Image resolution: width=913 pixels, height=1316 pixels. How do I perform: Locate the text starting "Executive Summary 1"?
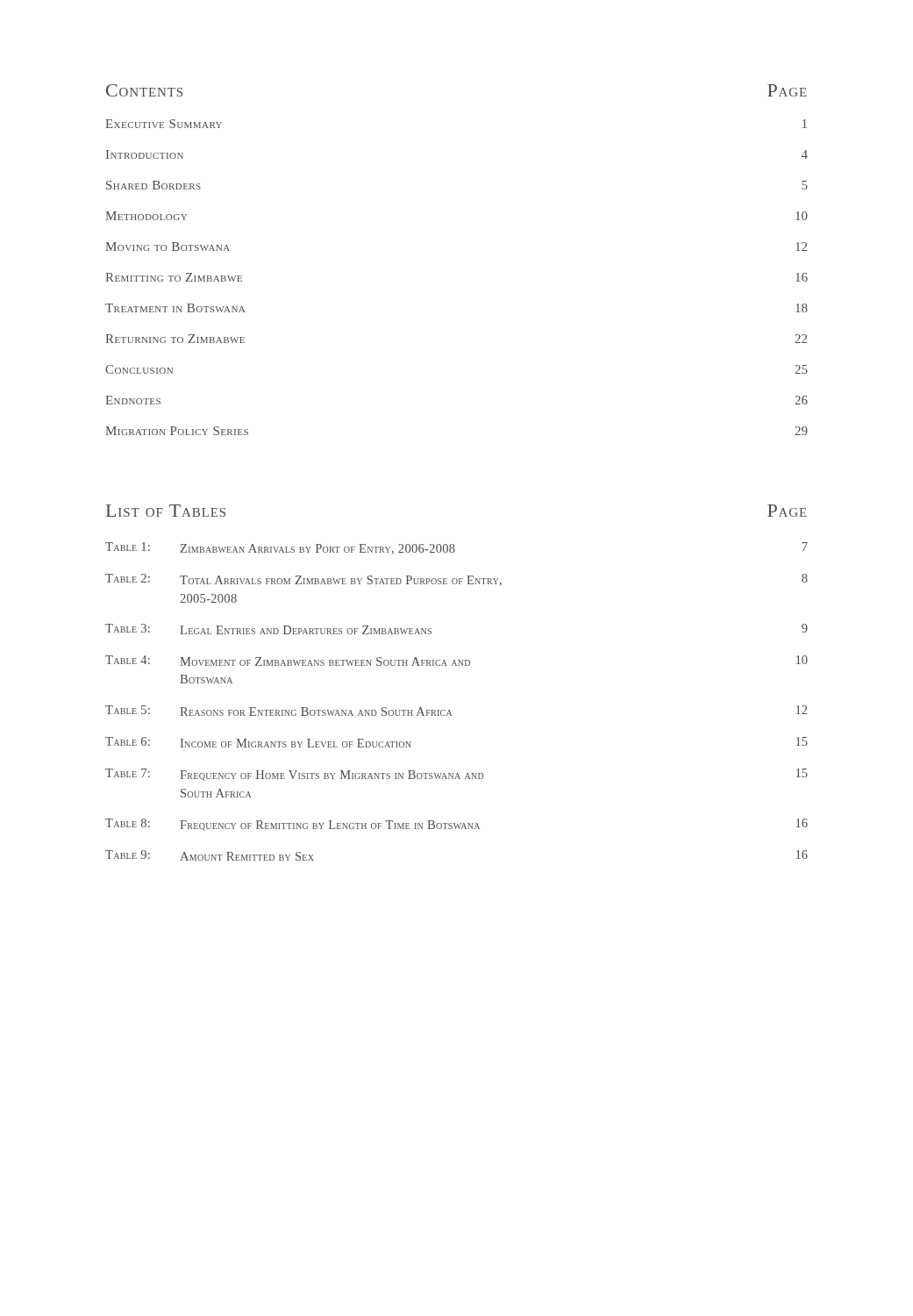[x=161, y=123]
